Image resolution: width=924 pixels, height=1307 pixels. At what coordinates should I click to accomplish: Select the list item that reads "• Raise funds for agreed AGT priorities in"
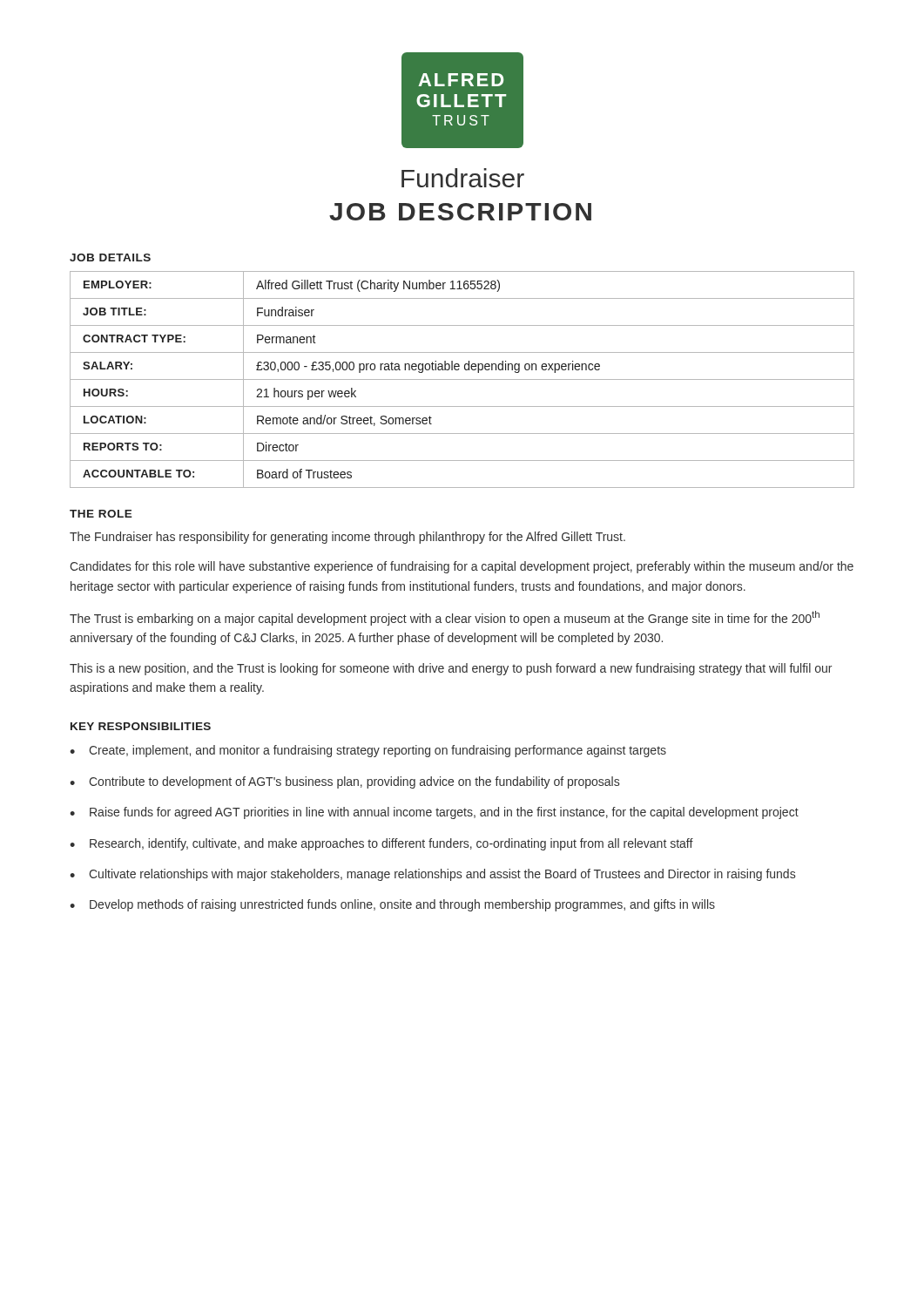462,814
